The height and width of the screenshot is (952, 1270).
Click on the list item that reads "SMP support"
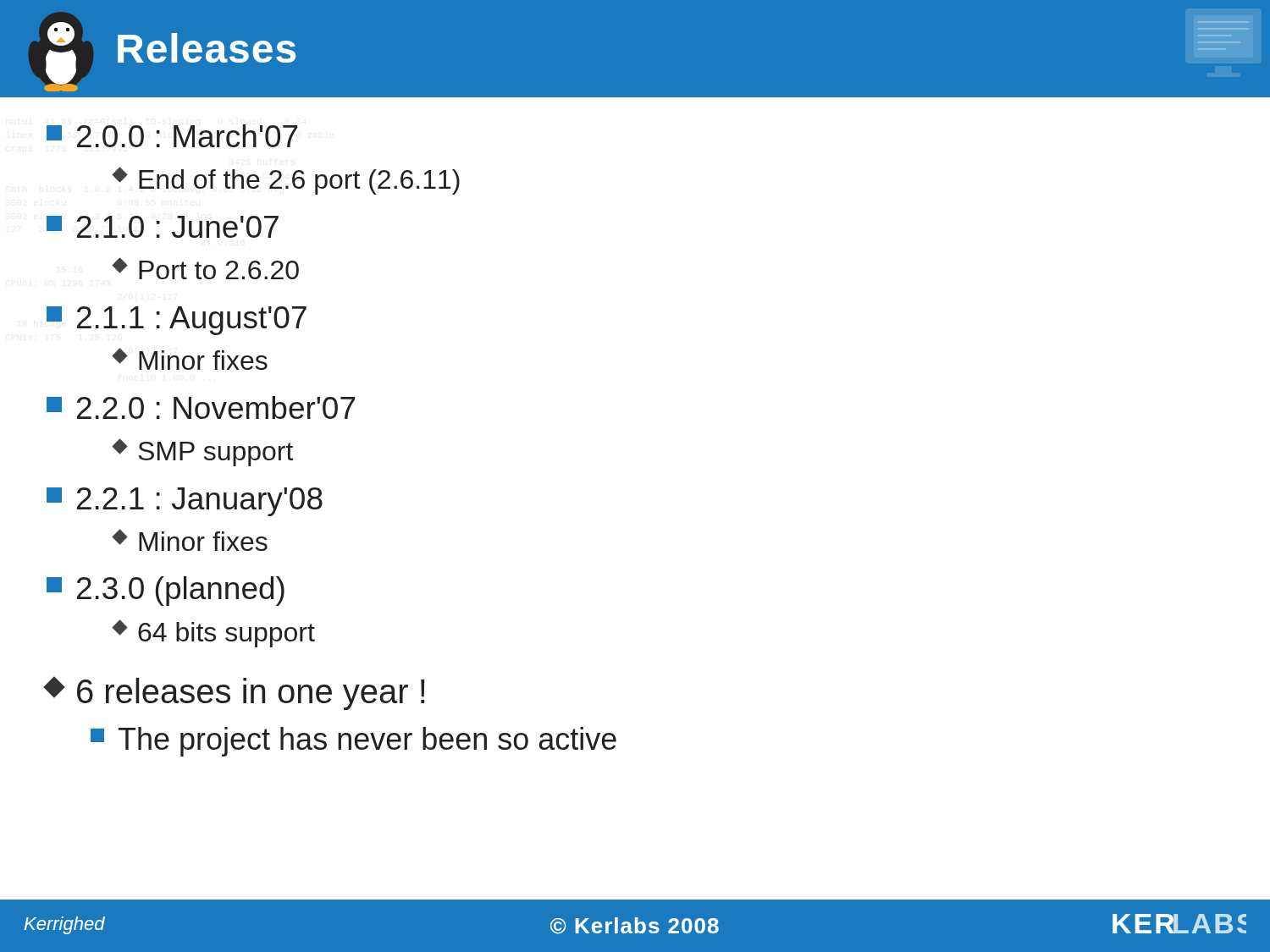[x=204, y=451]
